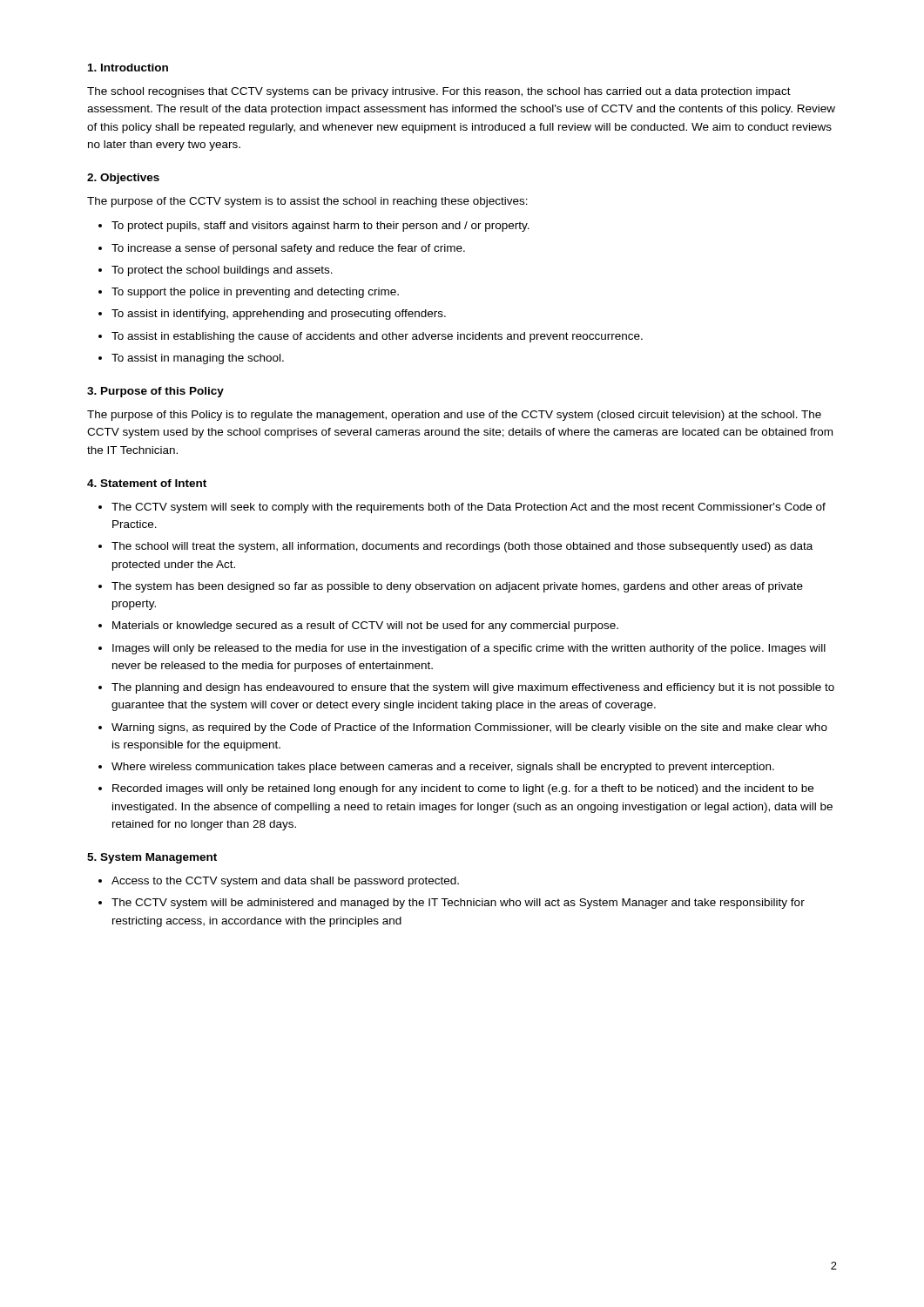924x1307 pixels.
Task: Click on the region starting "The purpose of the CCTV system is to"
Action: pyautogui.click(x=308, y=201)
